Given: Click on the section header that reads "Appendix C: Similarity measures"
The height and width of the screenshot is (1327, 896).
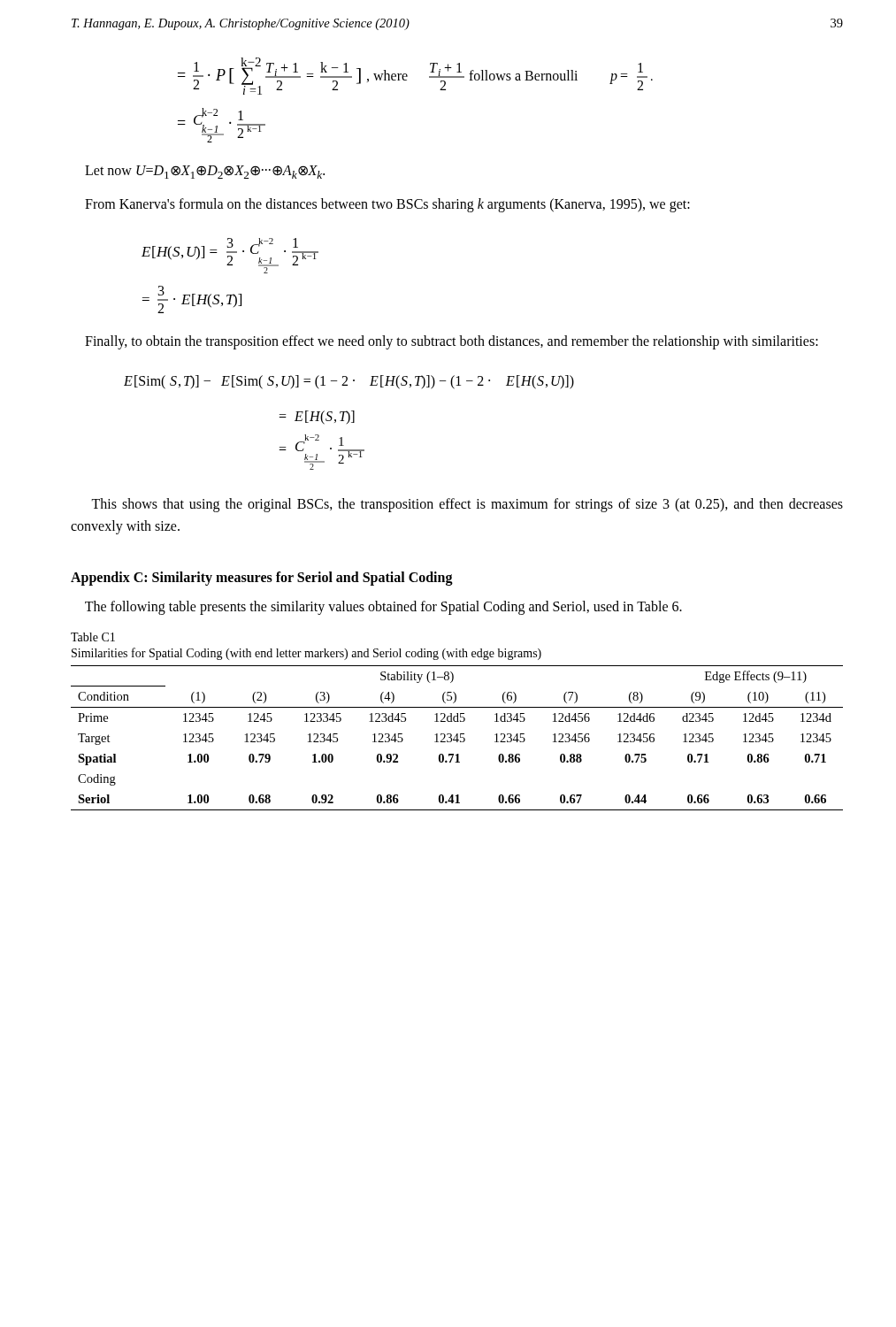Looking at the screenshot, I should (262, 577).
